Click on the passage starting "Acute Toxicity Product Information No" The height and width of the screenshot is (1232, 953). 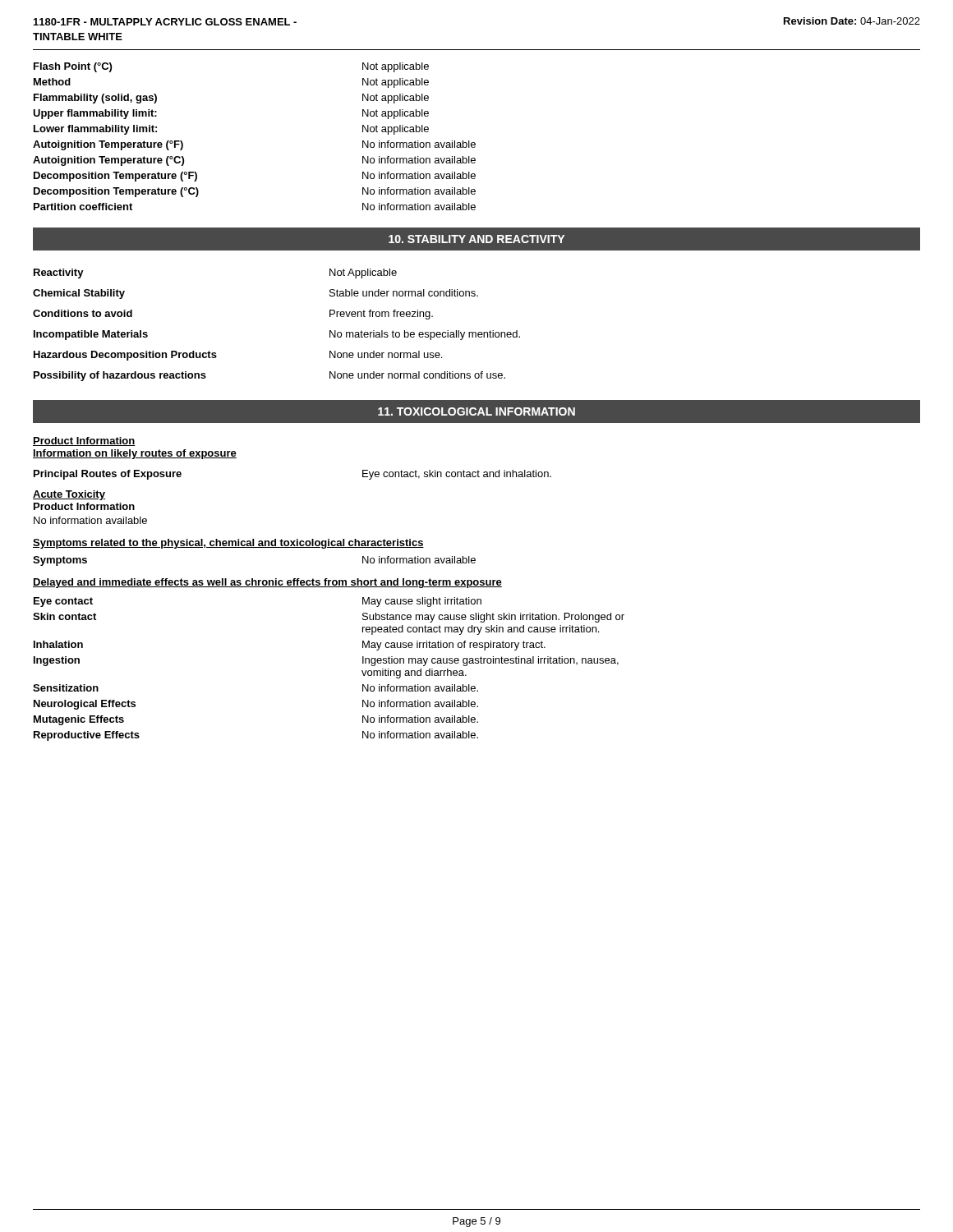(69, 495)
